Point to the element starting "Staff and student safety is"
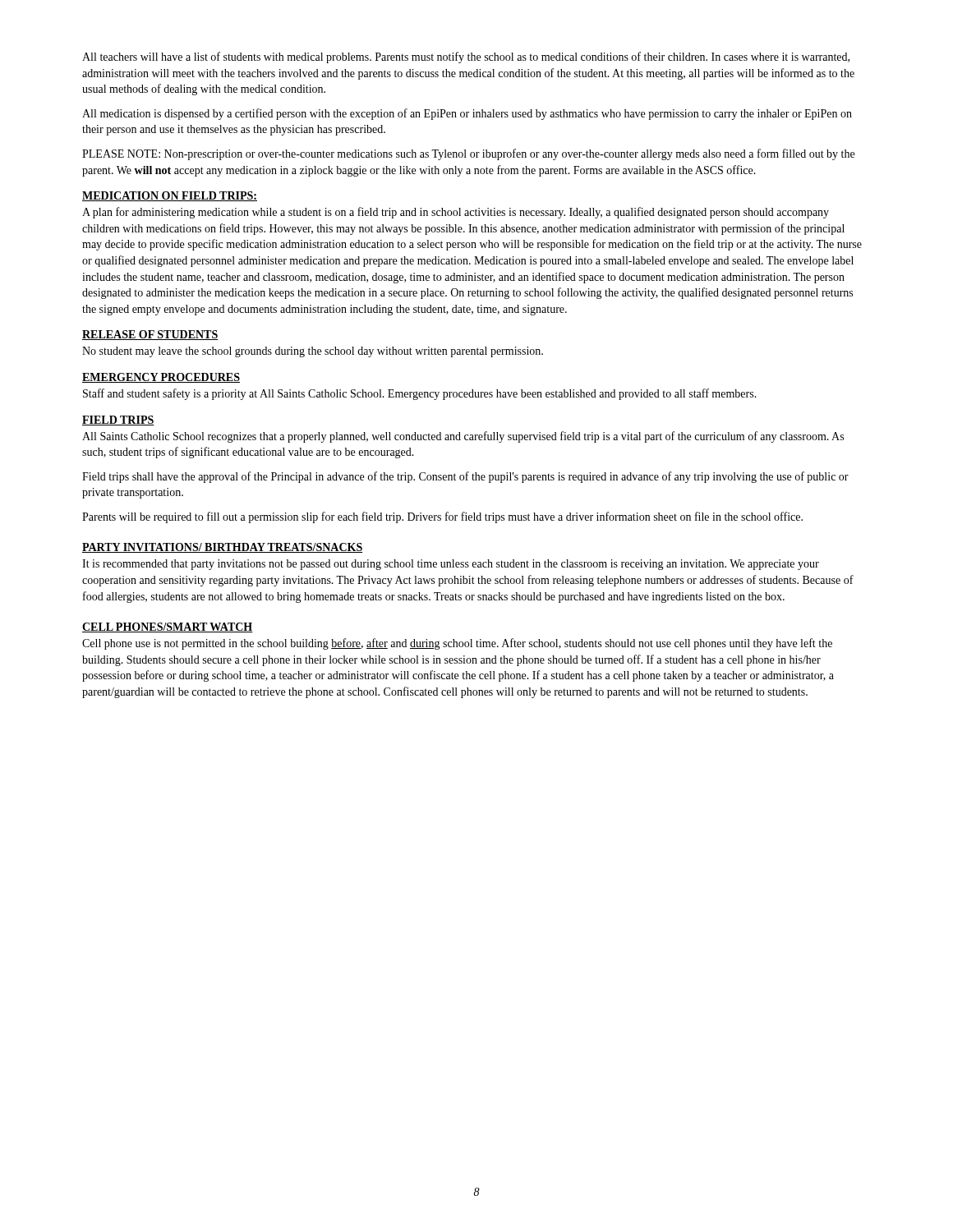The image size is (953, 1232). pyautogui.click(x=472, y=394)
